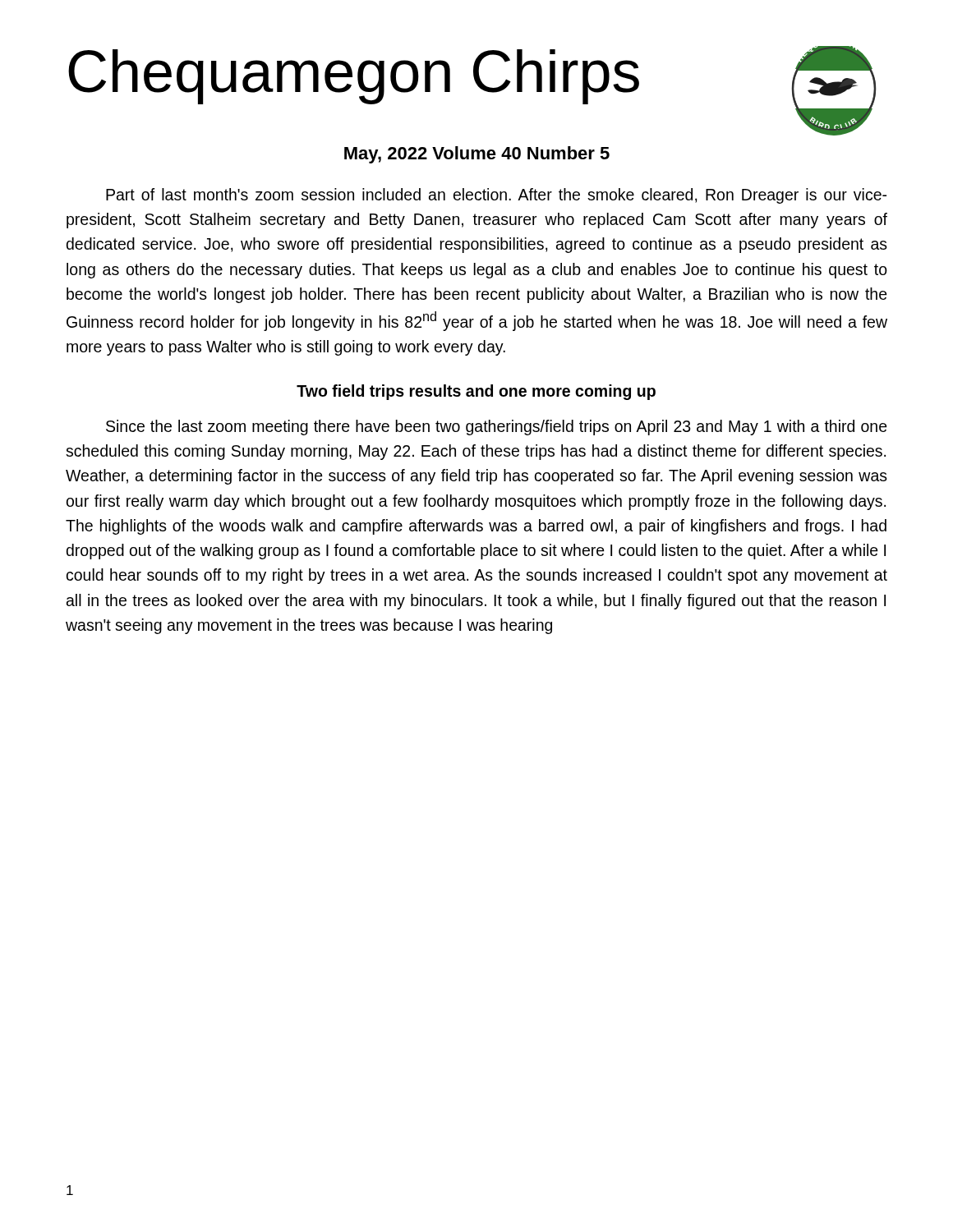Where is the passage that starts "Part of last month's zoom session included"?
Screen dimensions: 1232x953
(476, 271)
